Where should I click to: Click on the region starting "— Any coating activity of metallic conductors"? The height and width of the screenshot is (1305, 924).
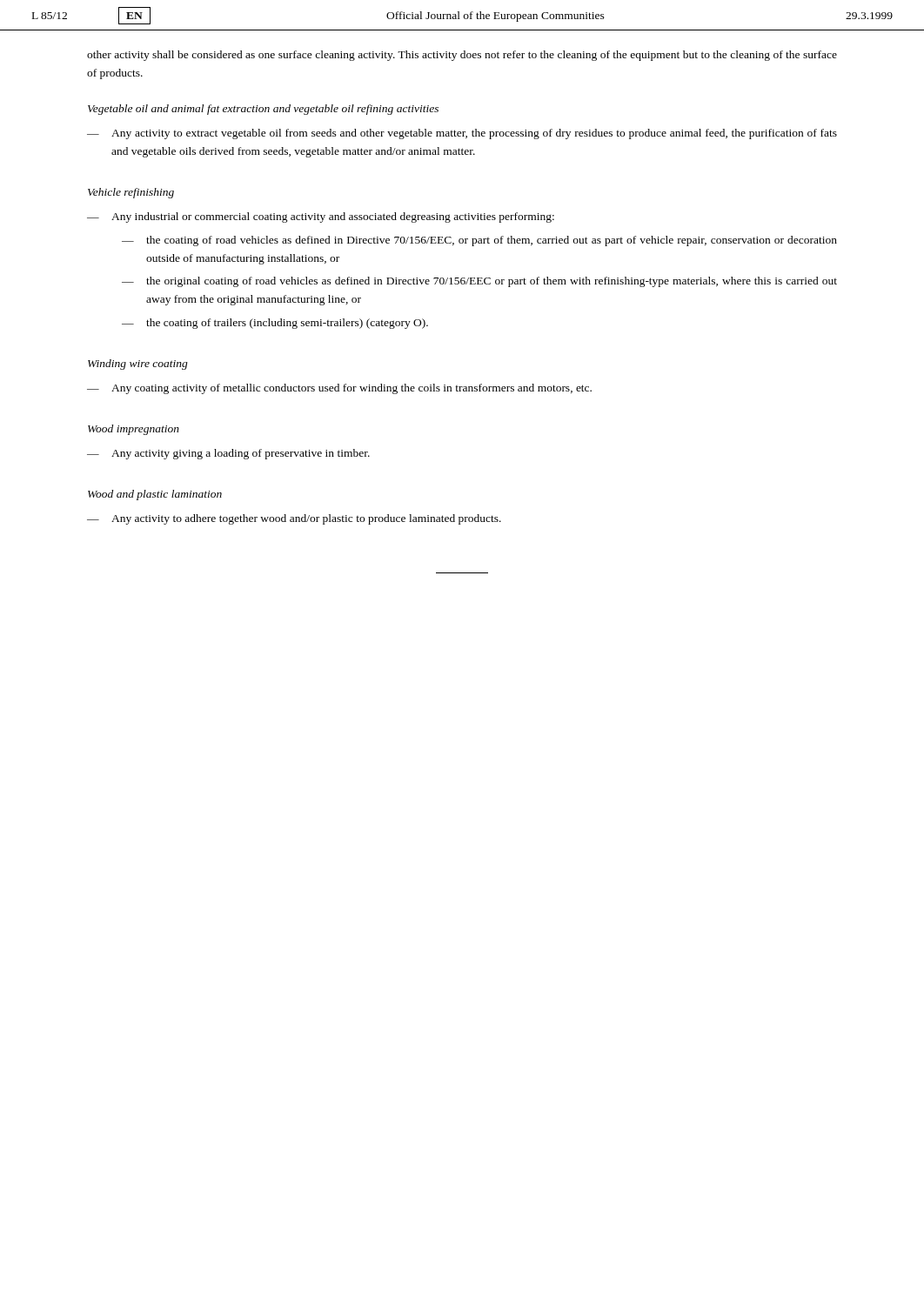coord(462,389)
